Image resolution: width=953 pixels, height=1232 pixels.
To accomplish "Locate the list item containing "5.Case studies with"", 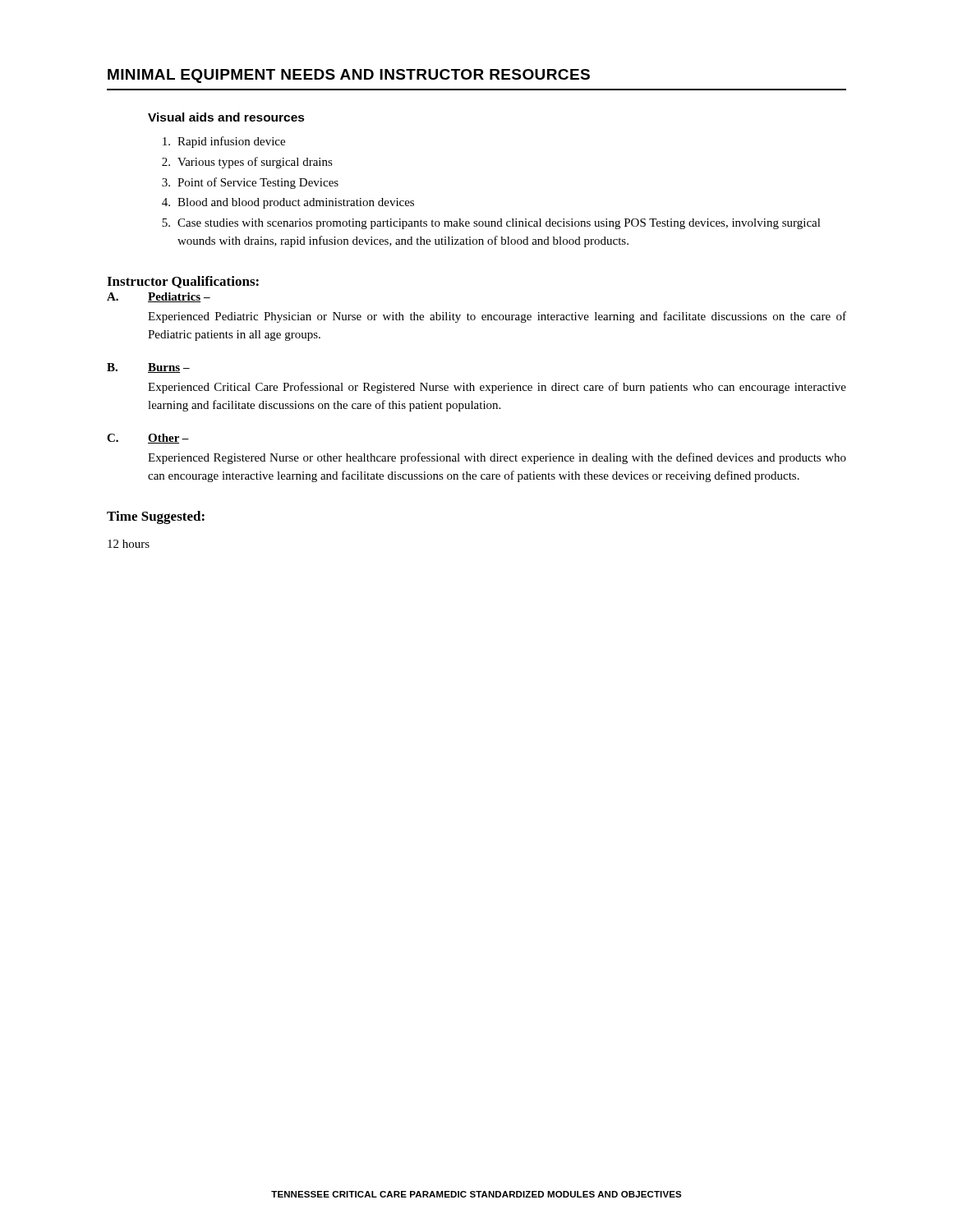I will (x=497, y=232).
